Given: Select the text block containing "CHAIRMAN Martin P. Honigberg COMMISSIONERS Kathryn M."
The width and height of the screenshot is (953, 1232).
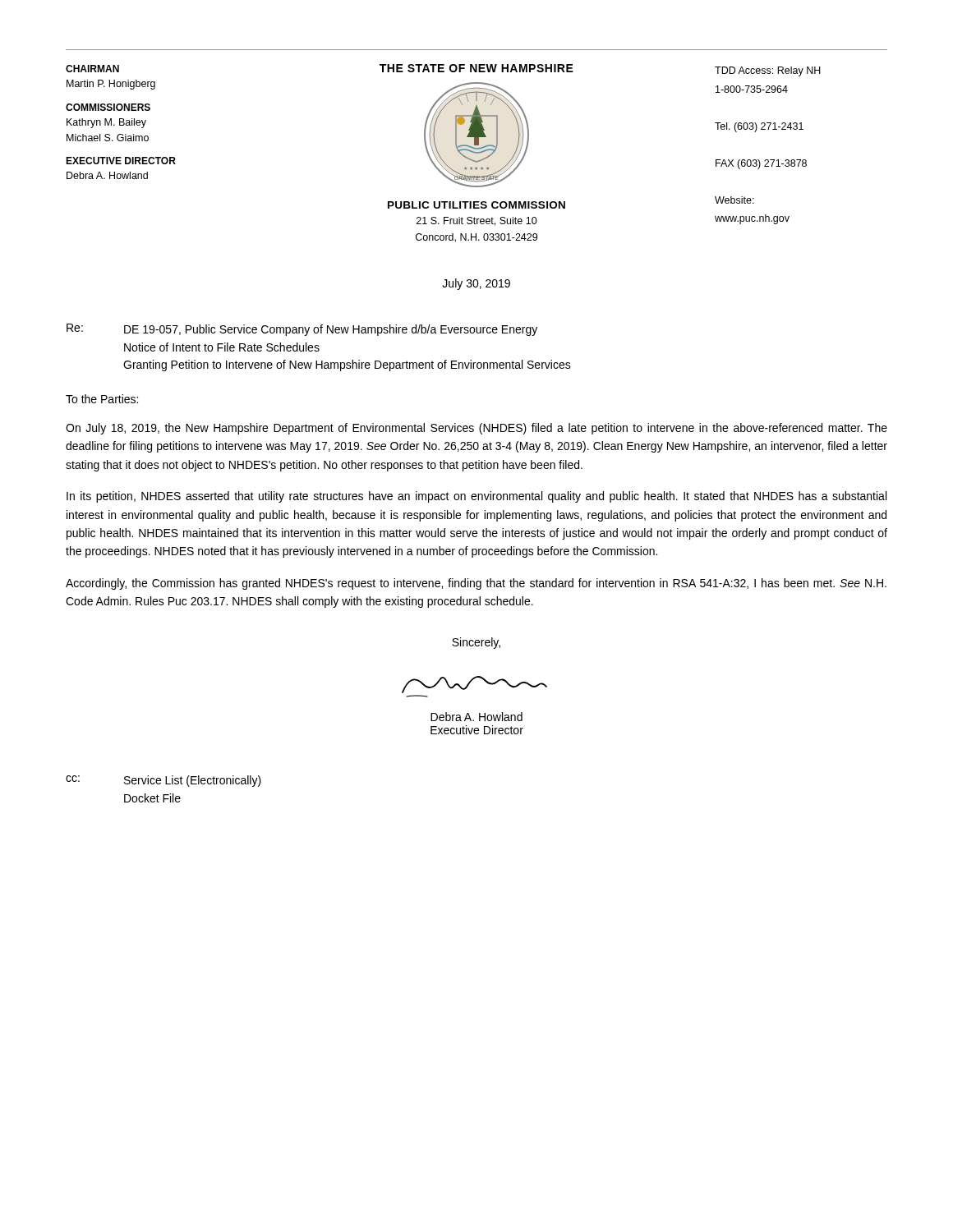Looking at the screenshot, I should [152, 122].
